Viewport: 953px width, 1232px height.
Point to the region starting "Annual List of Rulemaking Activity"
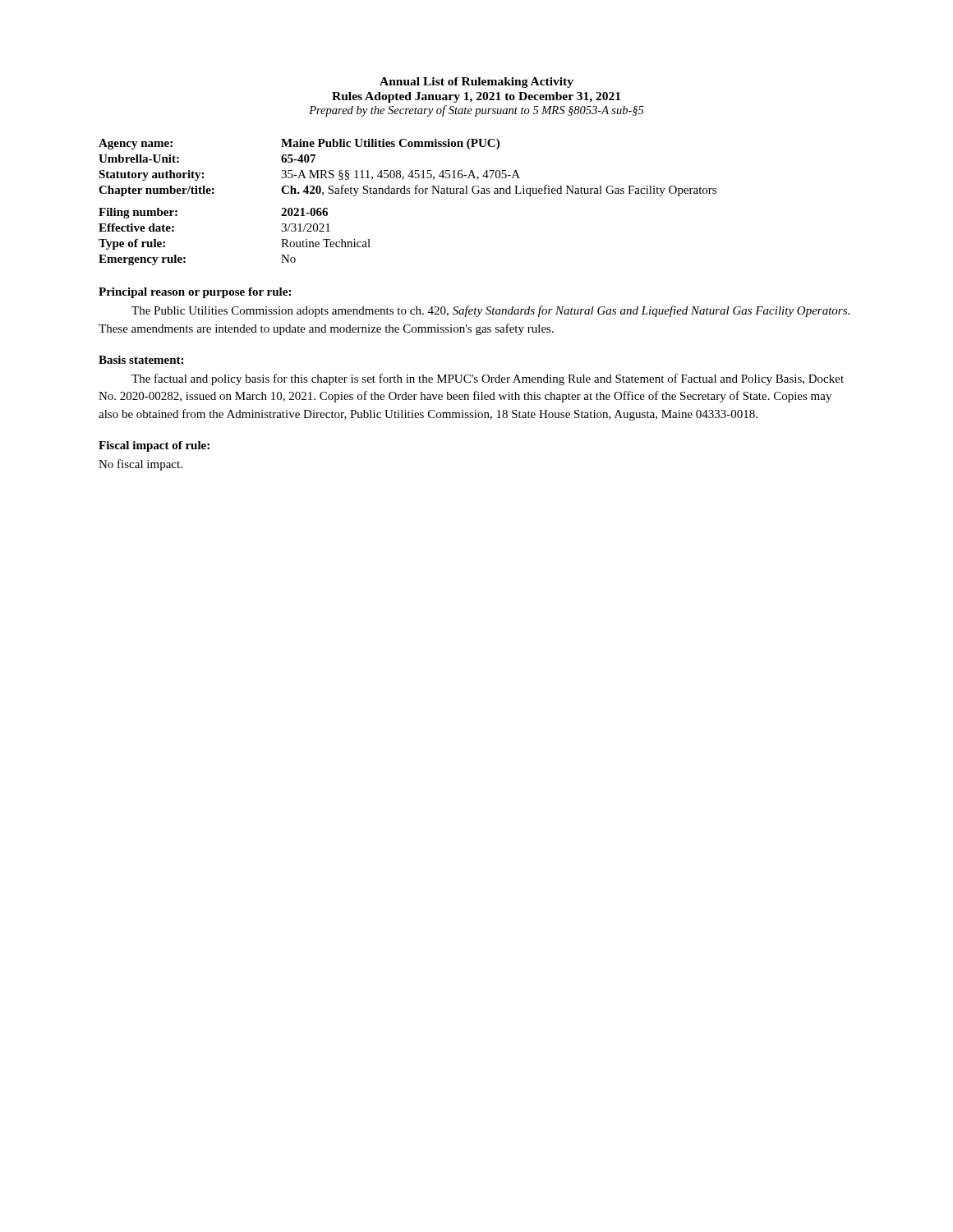pyautogui.click(x=476, y=96)
